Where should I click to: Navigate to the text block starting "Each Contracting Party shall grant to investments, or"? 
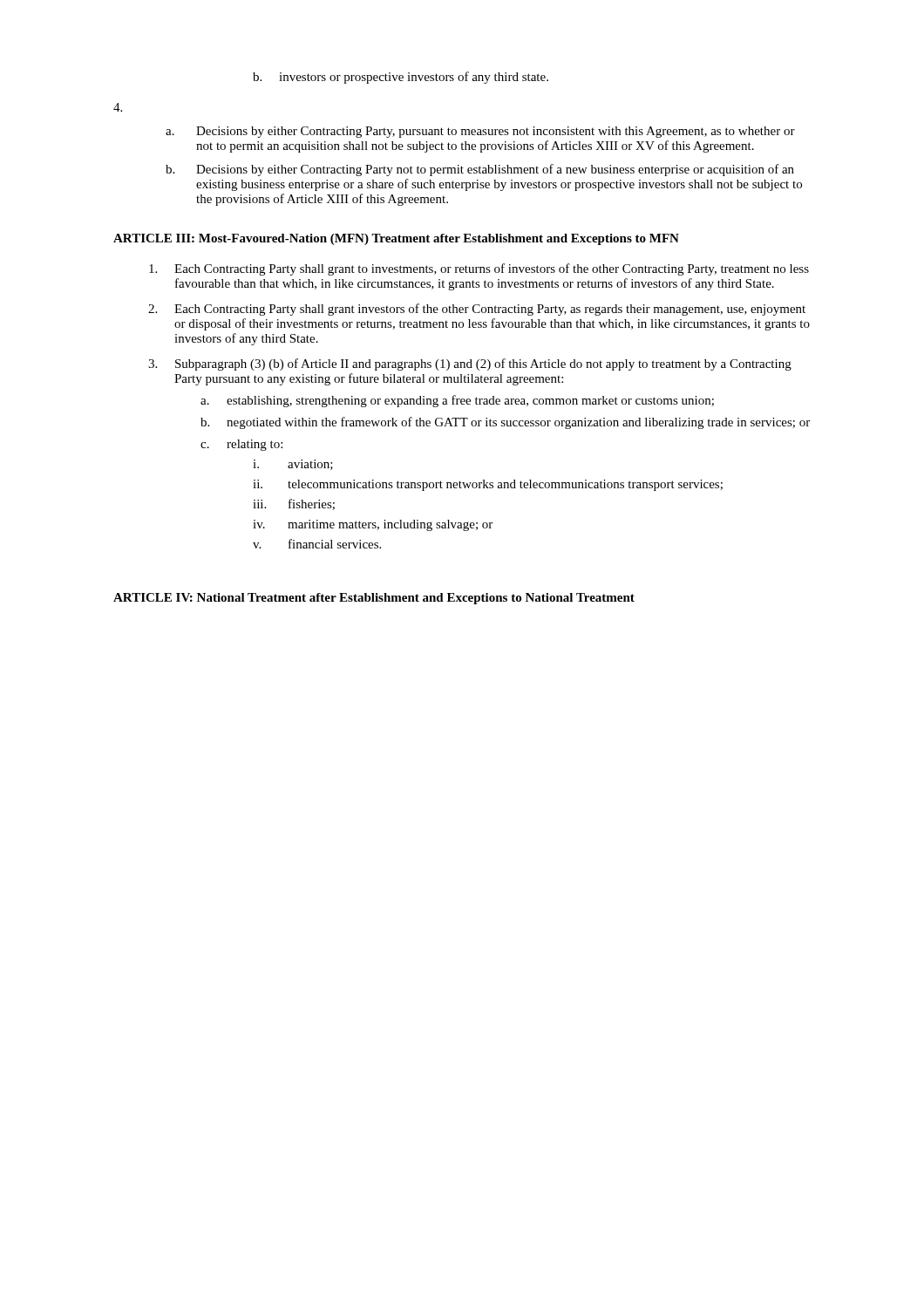(479, 276)
